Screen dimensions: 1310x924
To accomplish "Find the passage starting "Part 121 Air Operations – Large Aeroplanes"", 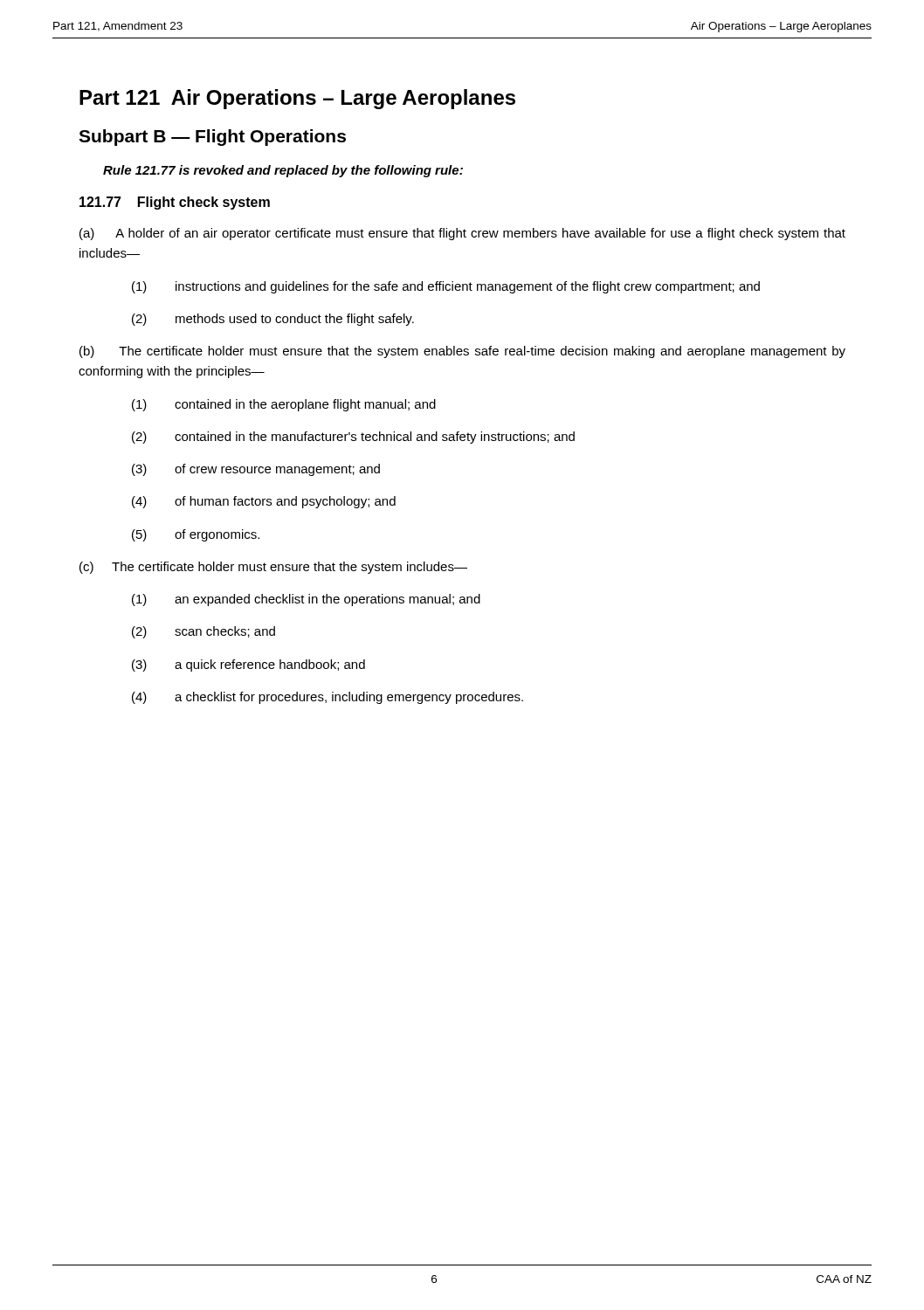I will coord(297,97).
